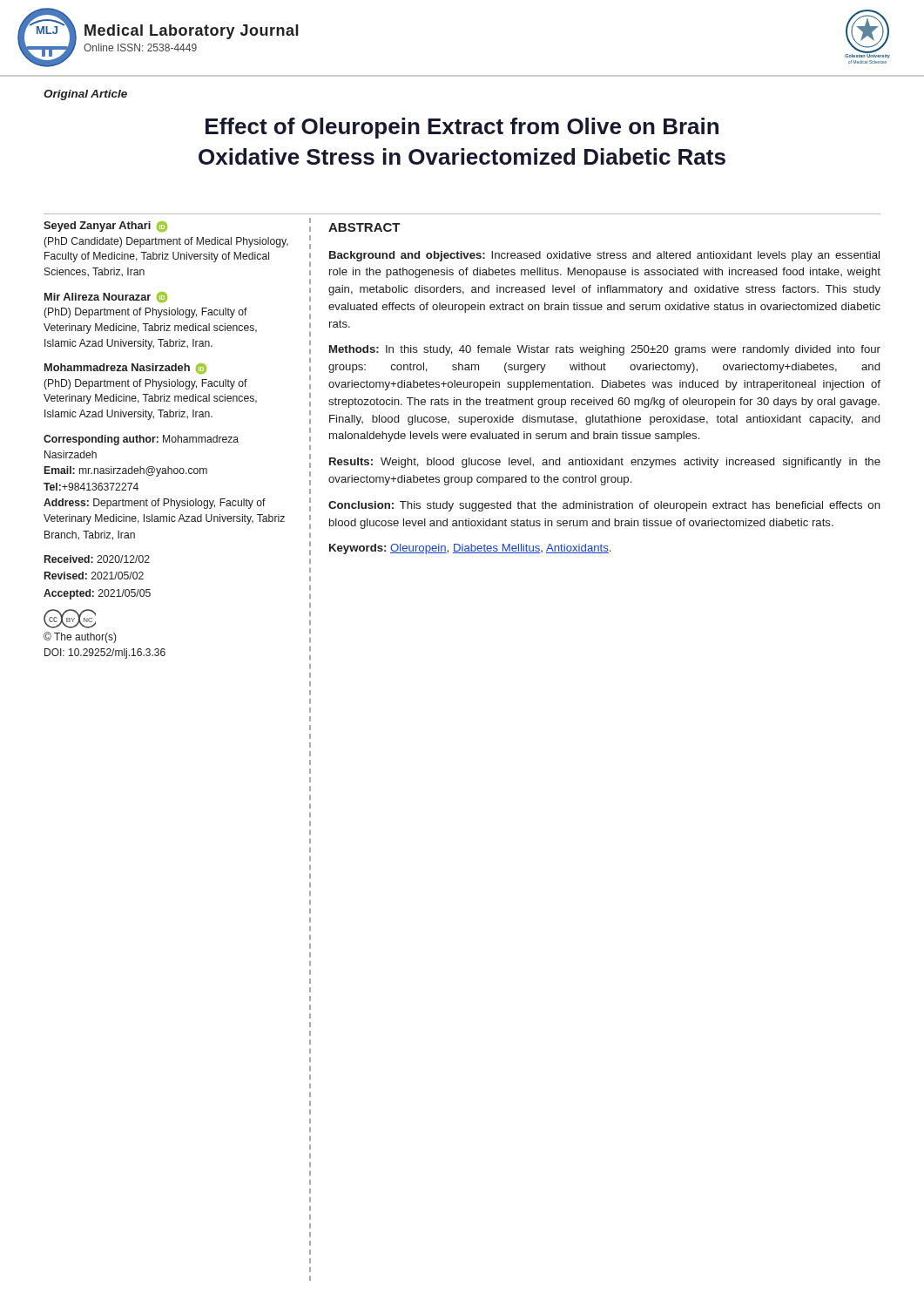This screenshot has height=1307, width=924.
Task: Locate the text block containing "Received: 2020/12/02 Revised:"
Action: click(x=97, y=576)
